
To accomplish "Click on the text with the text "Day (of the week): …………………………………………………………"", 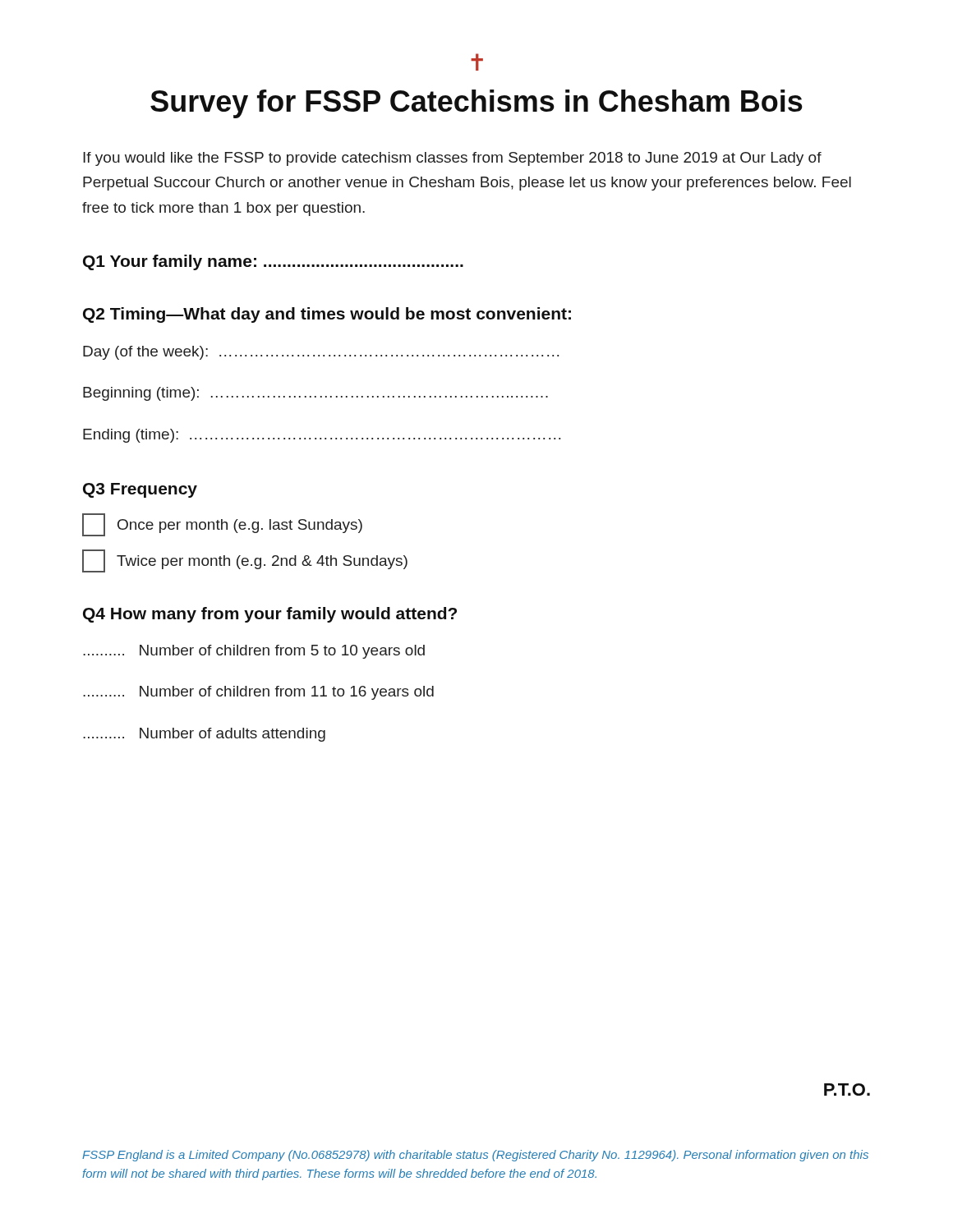I will 322,351.
